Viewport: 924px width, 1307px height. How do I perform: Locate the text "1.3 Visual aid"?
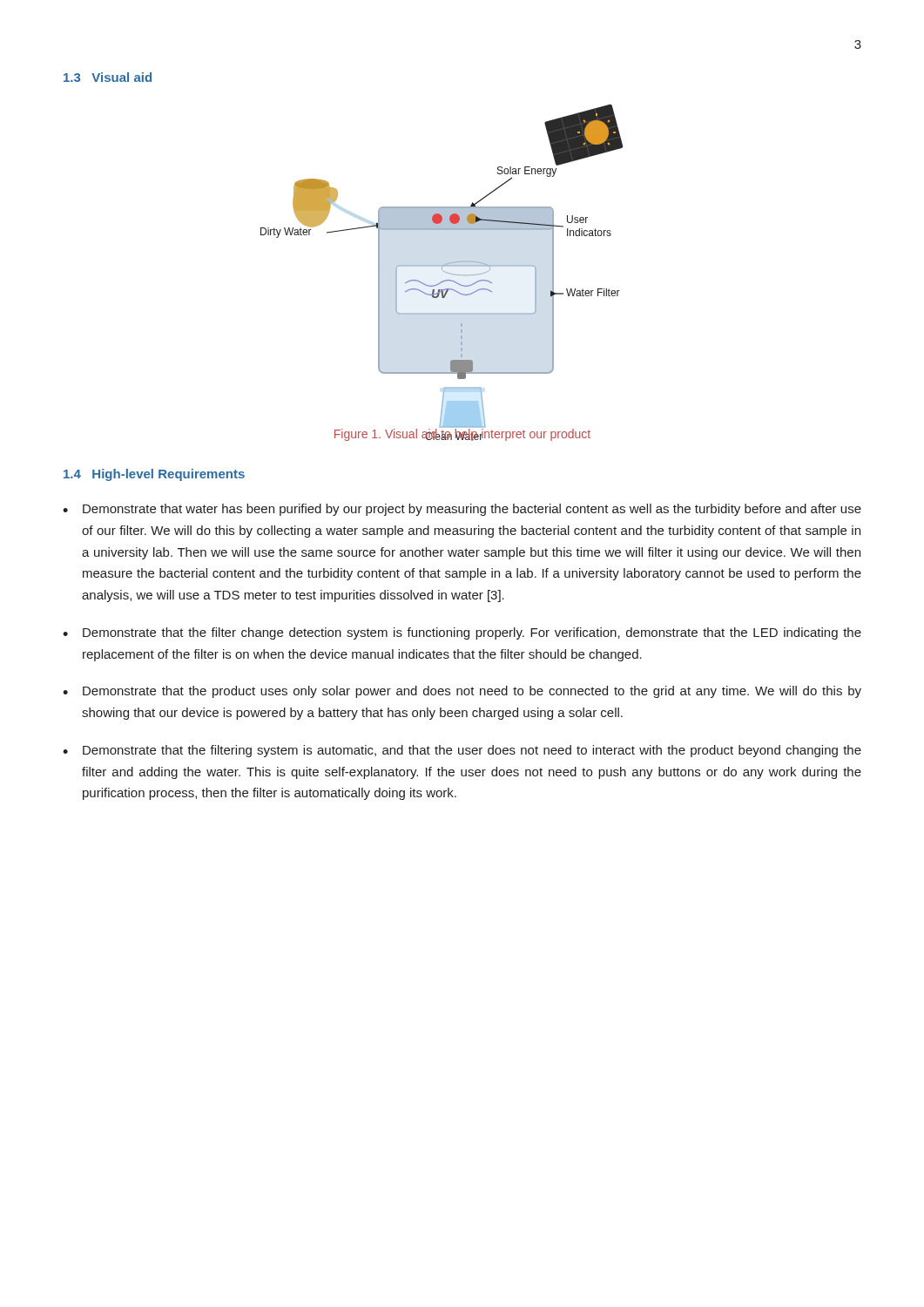108,77
